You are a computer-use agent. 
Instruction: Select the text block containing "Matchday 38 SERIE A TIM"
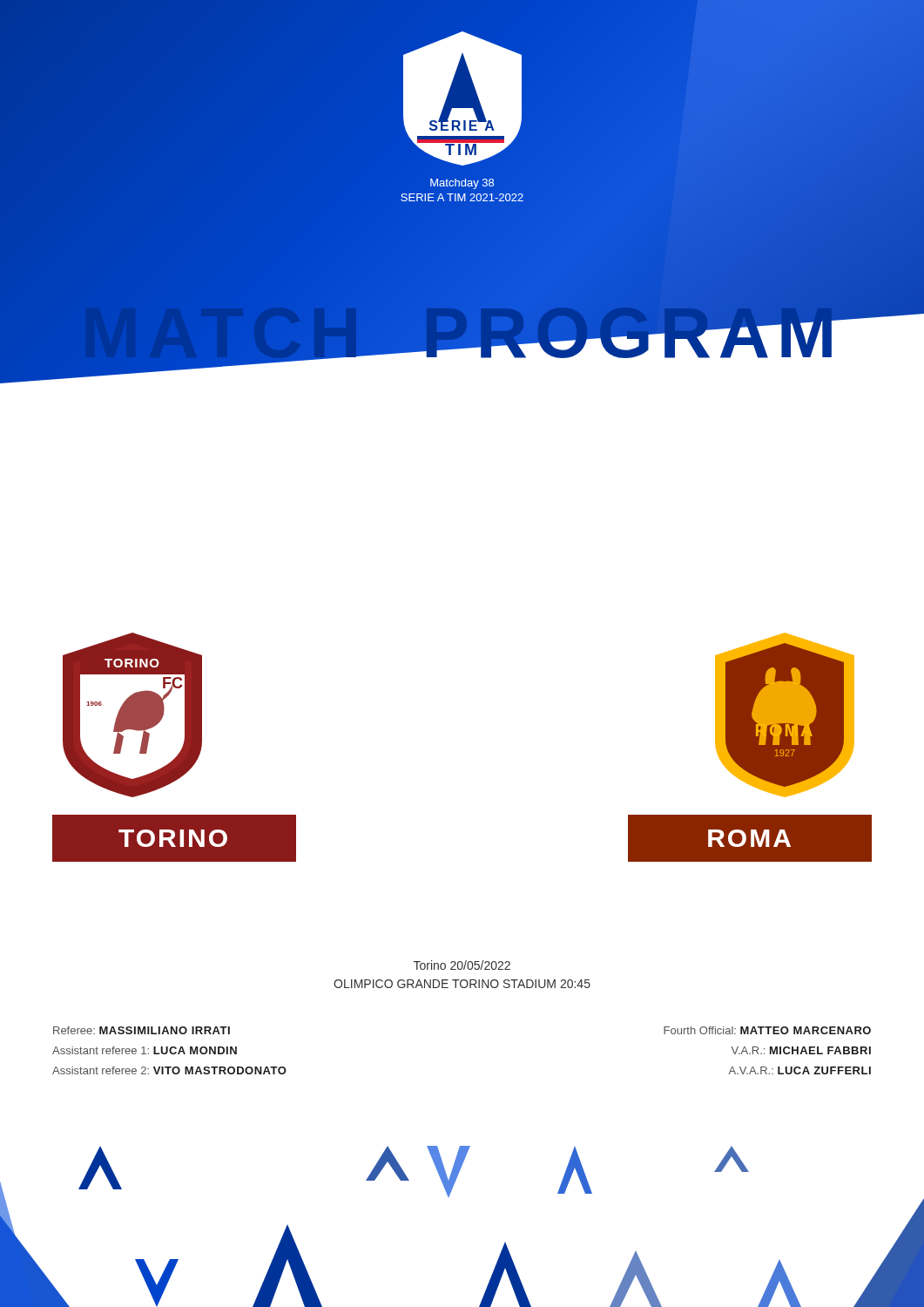coord(462,190)
